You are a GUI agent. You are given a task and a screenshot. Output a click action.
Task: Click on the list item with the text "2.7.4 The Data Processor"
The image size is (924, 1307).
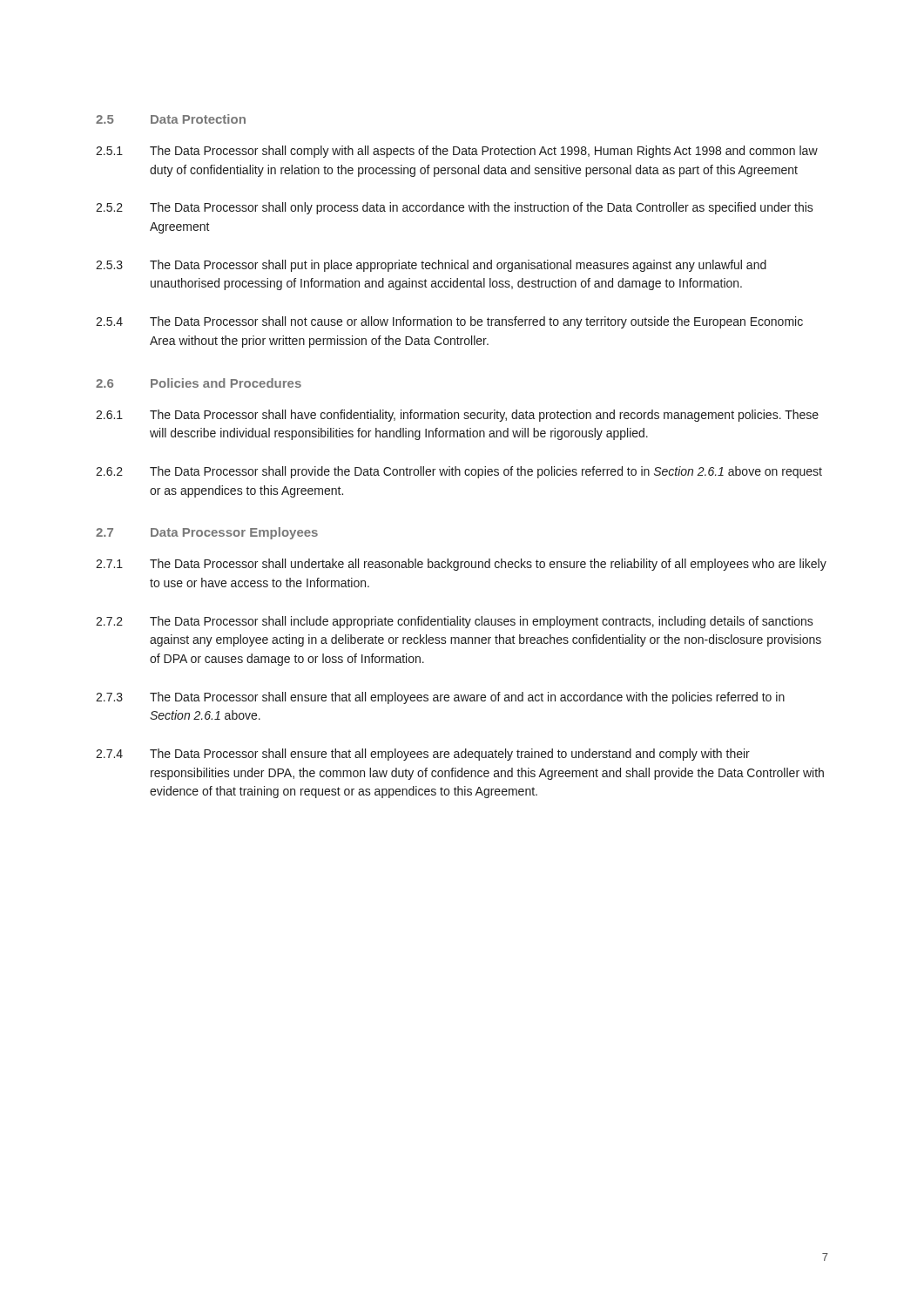(462, 773)
